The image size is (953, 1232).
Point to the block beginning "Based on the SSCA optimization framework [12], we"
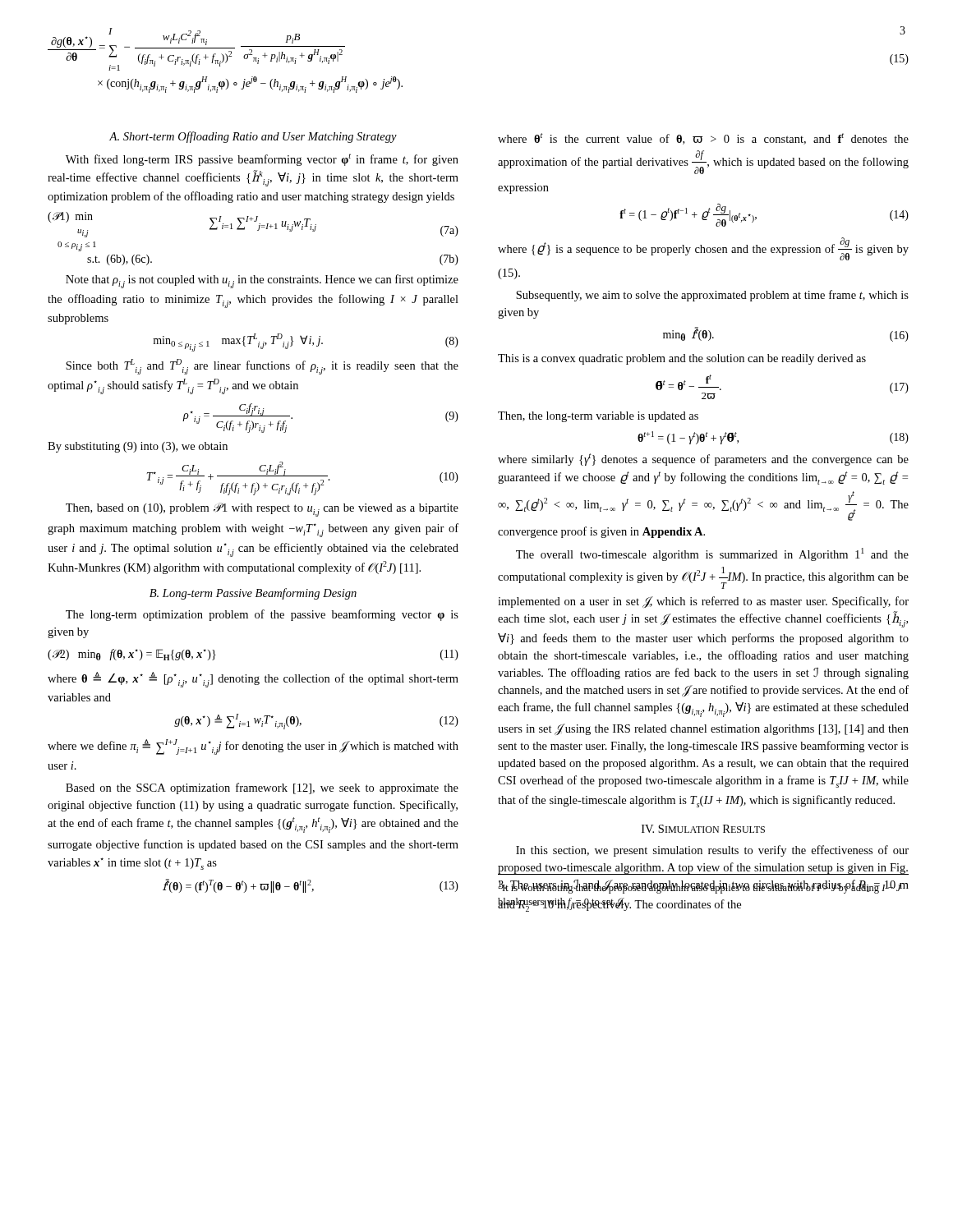coord(253,826)
